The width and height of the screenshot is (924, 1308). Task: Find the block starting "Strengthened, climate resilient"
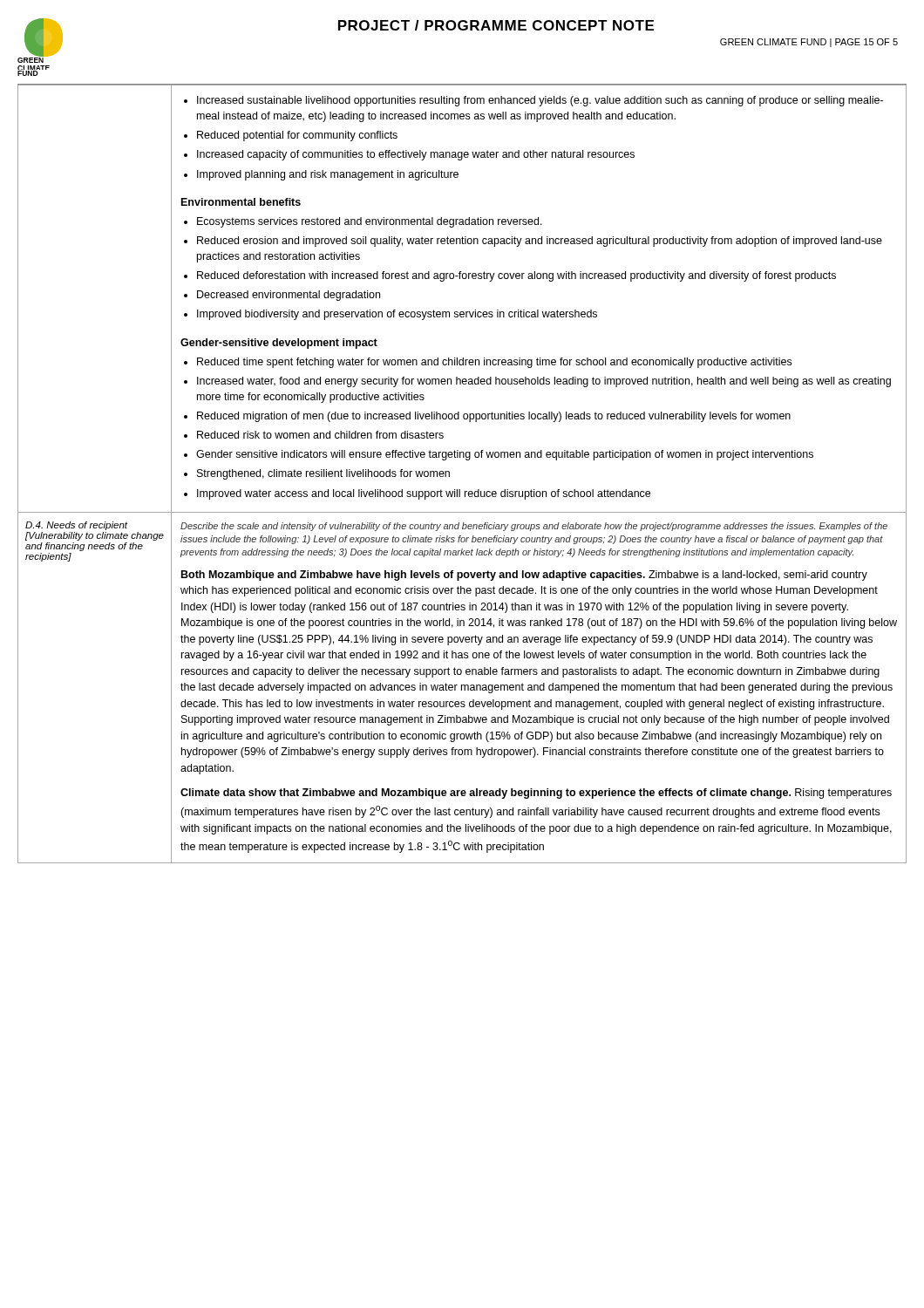pyautogui.click(x=323, y=474)
